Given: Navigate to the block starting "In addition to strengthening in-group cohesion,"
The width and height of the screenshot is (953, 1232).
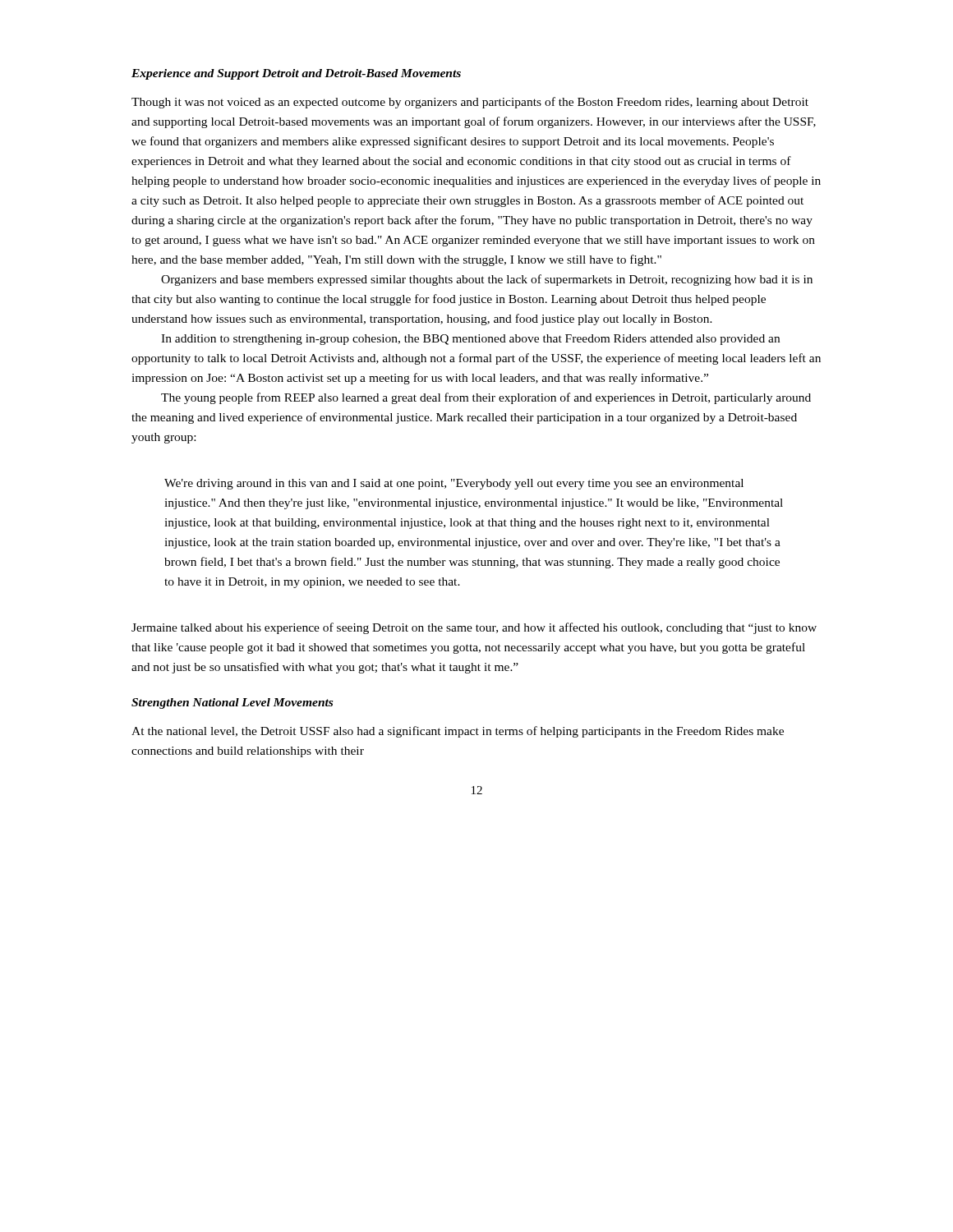Looking at the screenshot, I should [476, 358].
